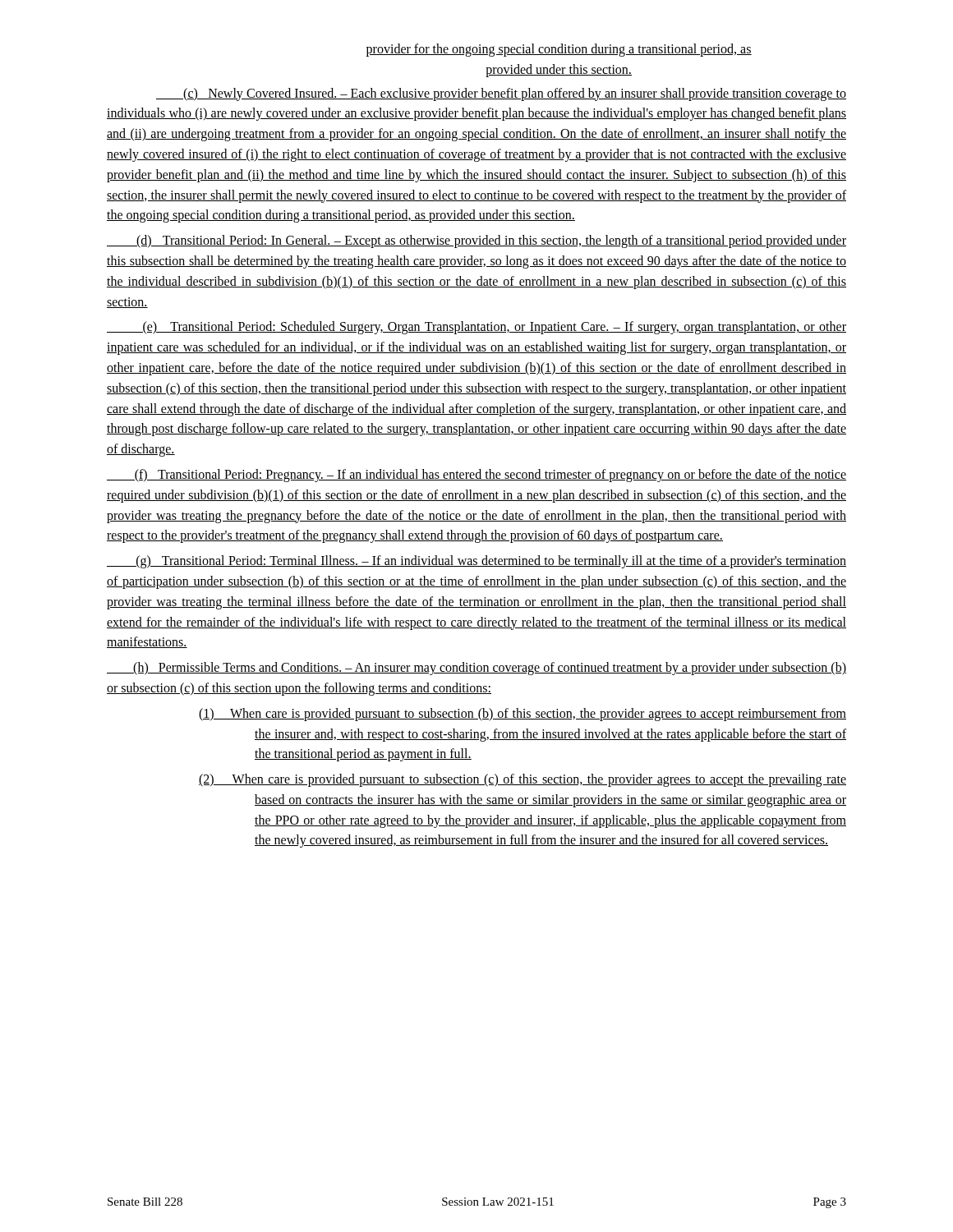The width and height of the screenshot is (953, 1232).
Task: Find the block on this page that starts "(f) Transitional Period: Pregnancy. – If an"
Action: click(x=476, y=505)
